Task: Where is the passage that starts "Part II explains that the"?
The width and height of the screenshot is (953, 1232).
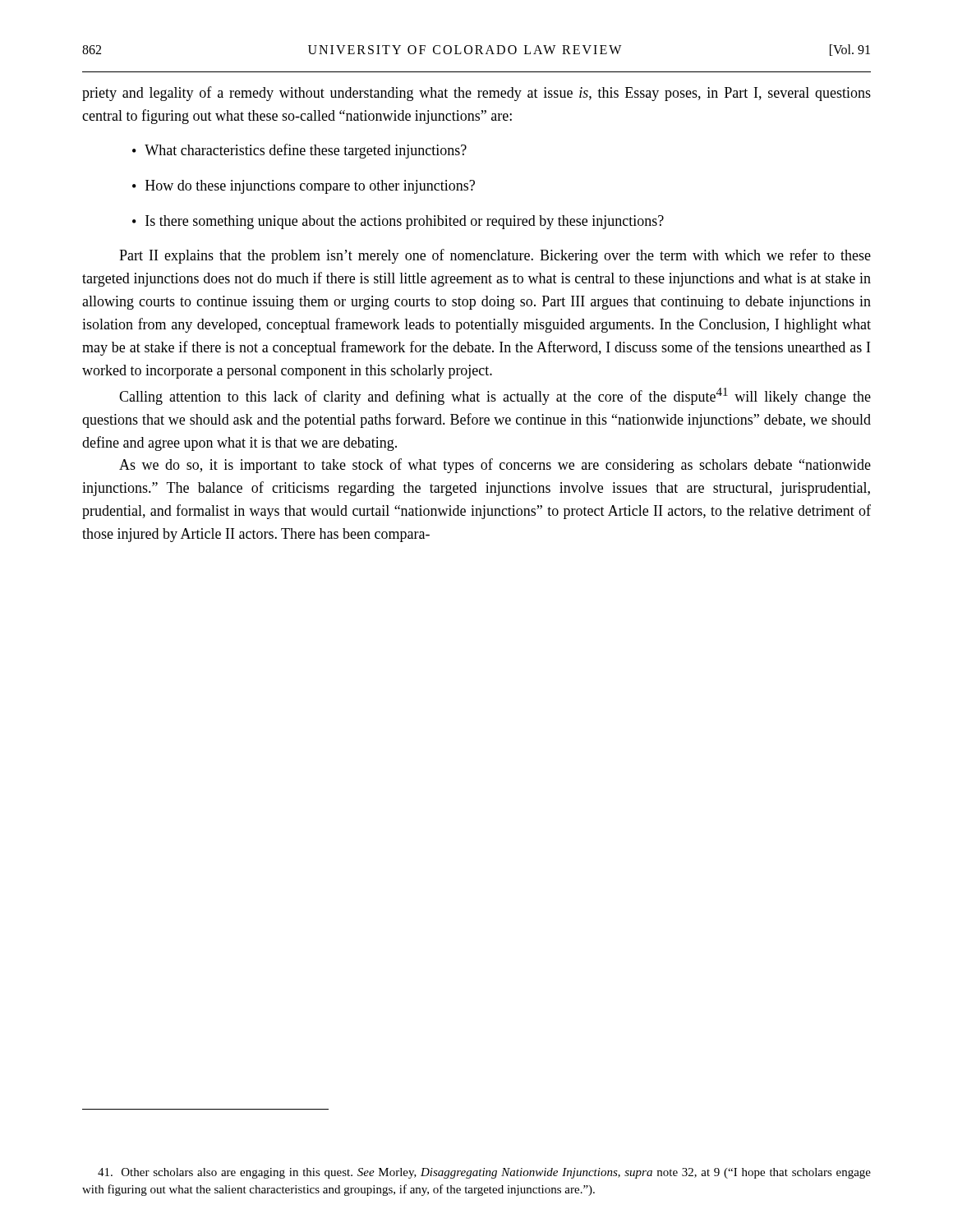Action: click(x=476, y=314)
